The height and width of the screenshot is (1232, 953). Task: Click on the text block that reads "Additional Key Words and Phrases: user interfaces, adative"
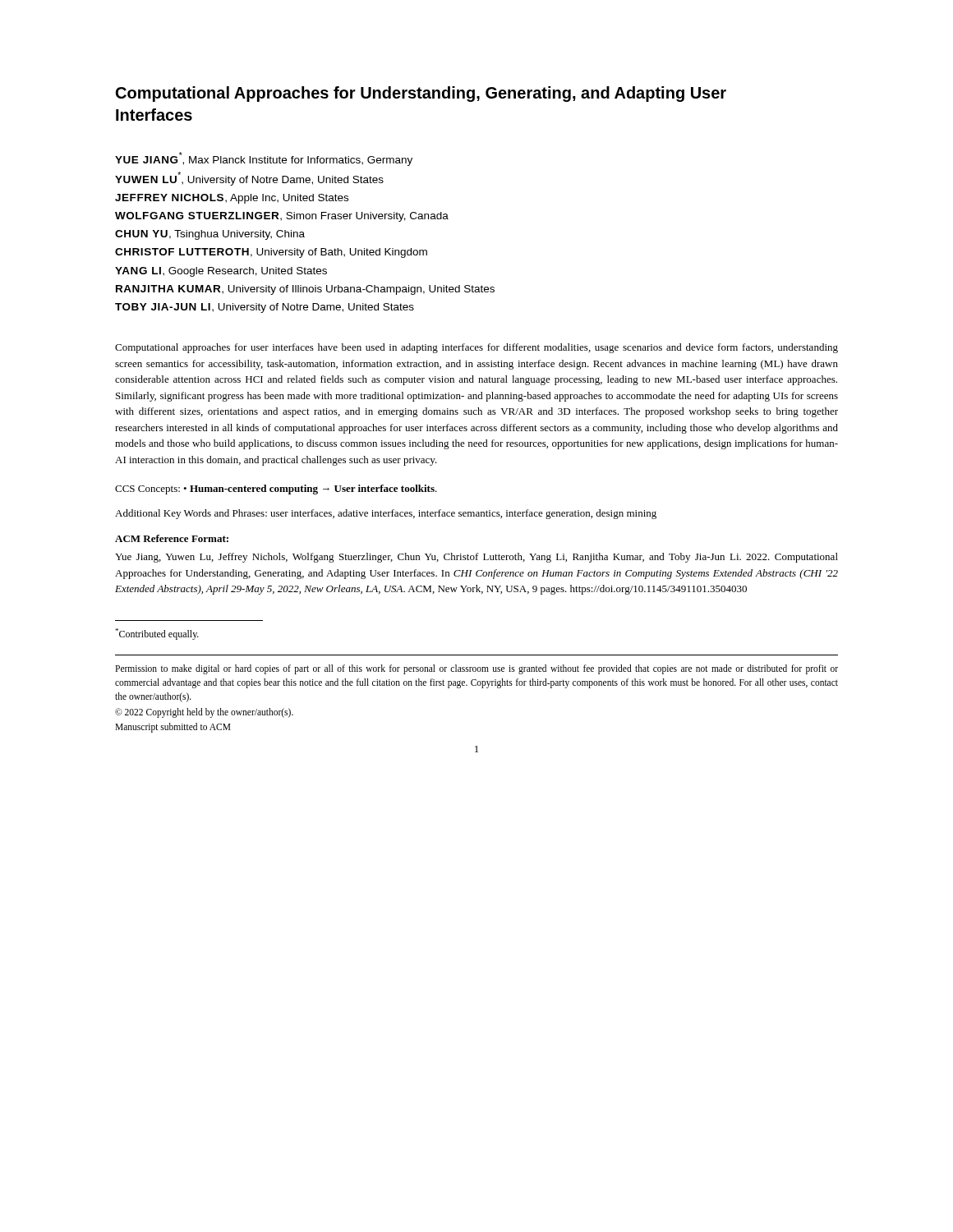386,513
